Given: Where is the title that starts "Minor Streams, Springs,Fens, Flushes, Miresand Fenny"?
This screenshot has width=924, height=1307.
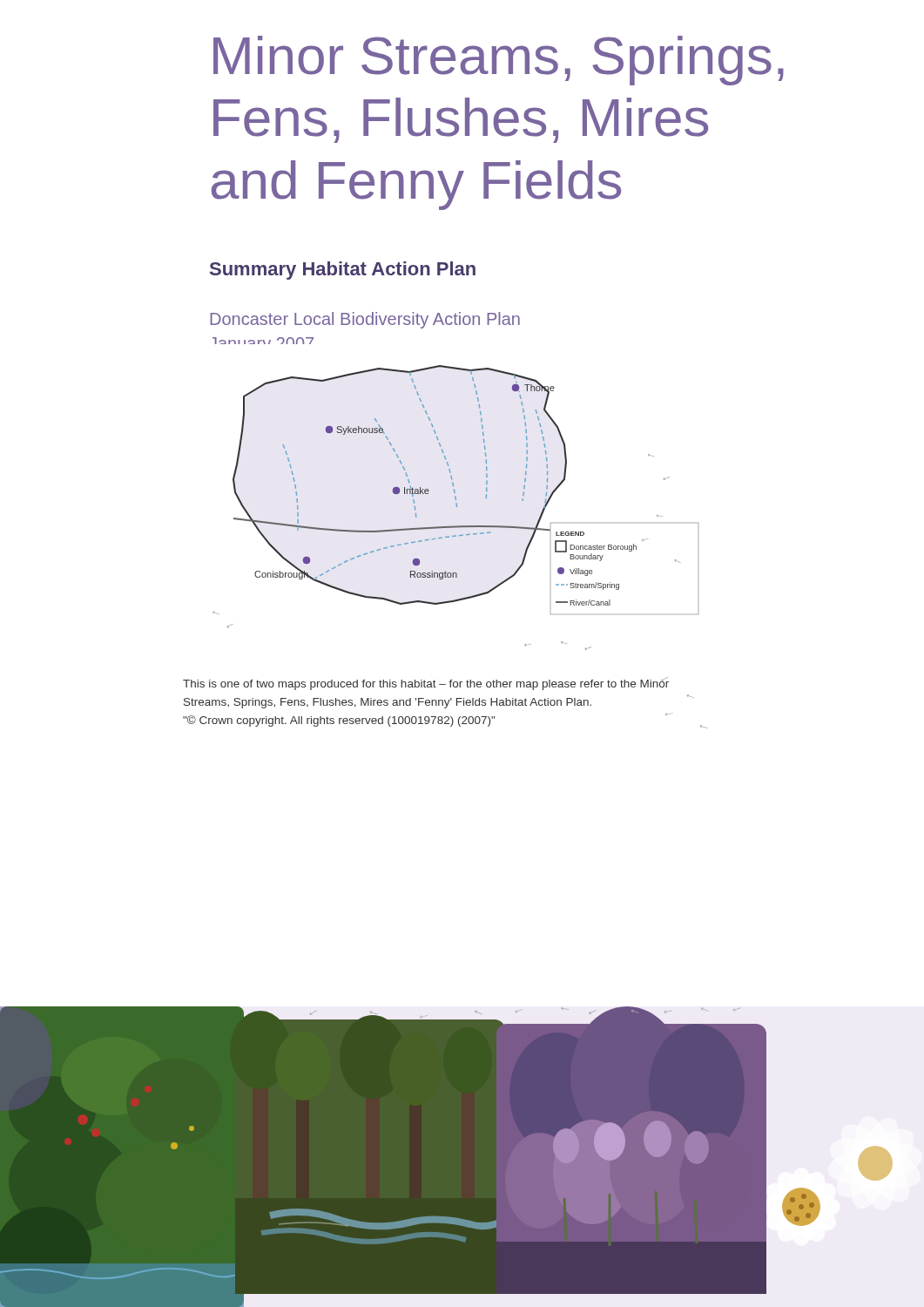Looking at the screenshot, I should tap(540, 118).
